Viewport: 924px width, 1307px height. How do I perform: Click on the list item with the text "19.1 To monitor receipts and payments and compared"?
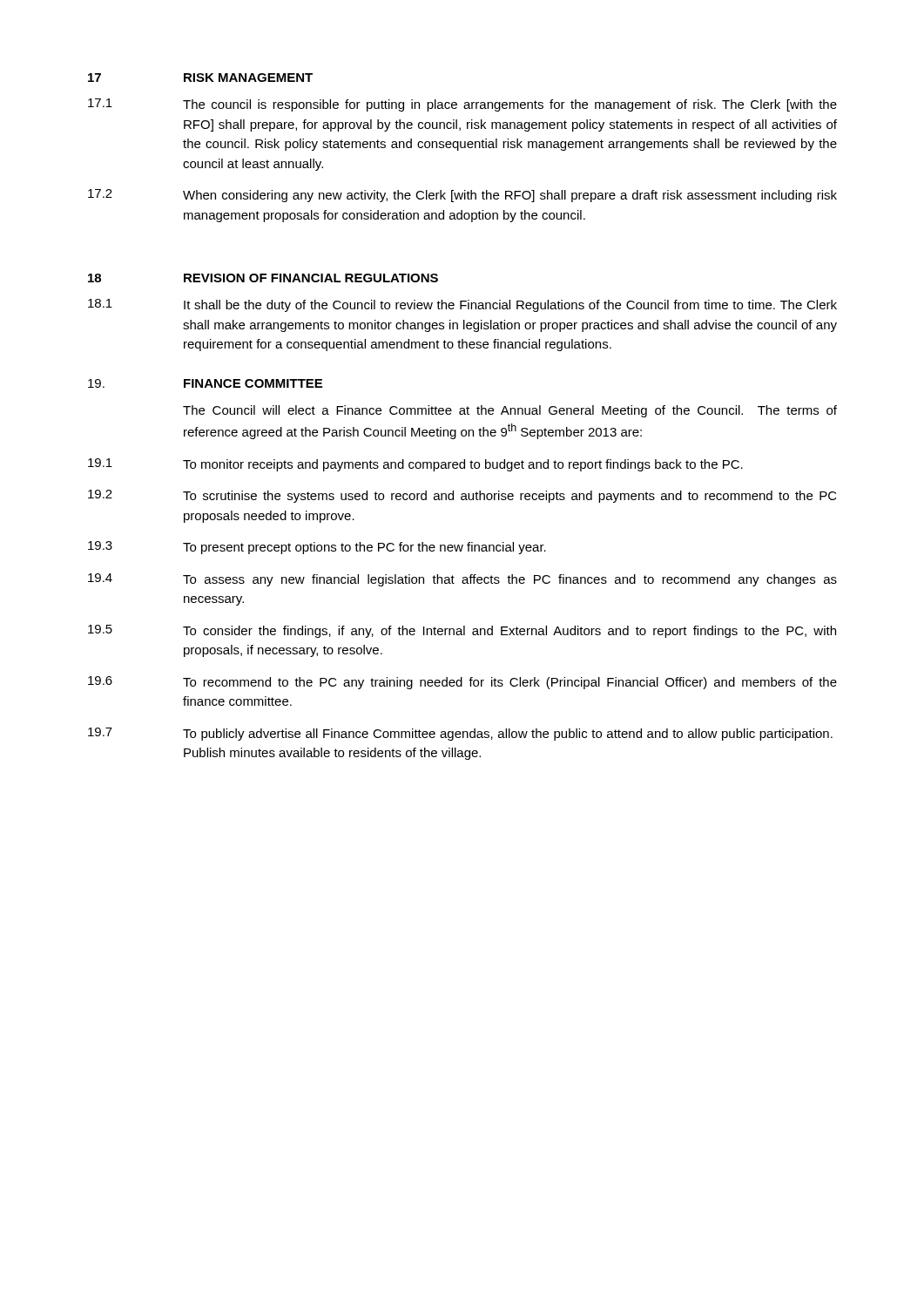[415, 464]
